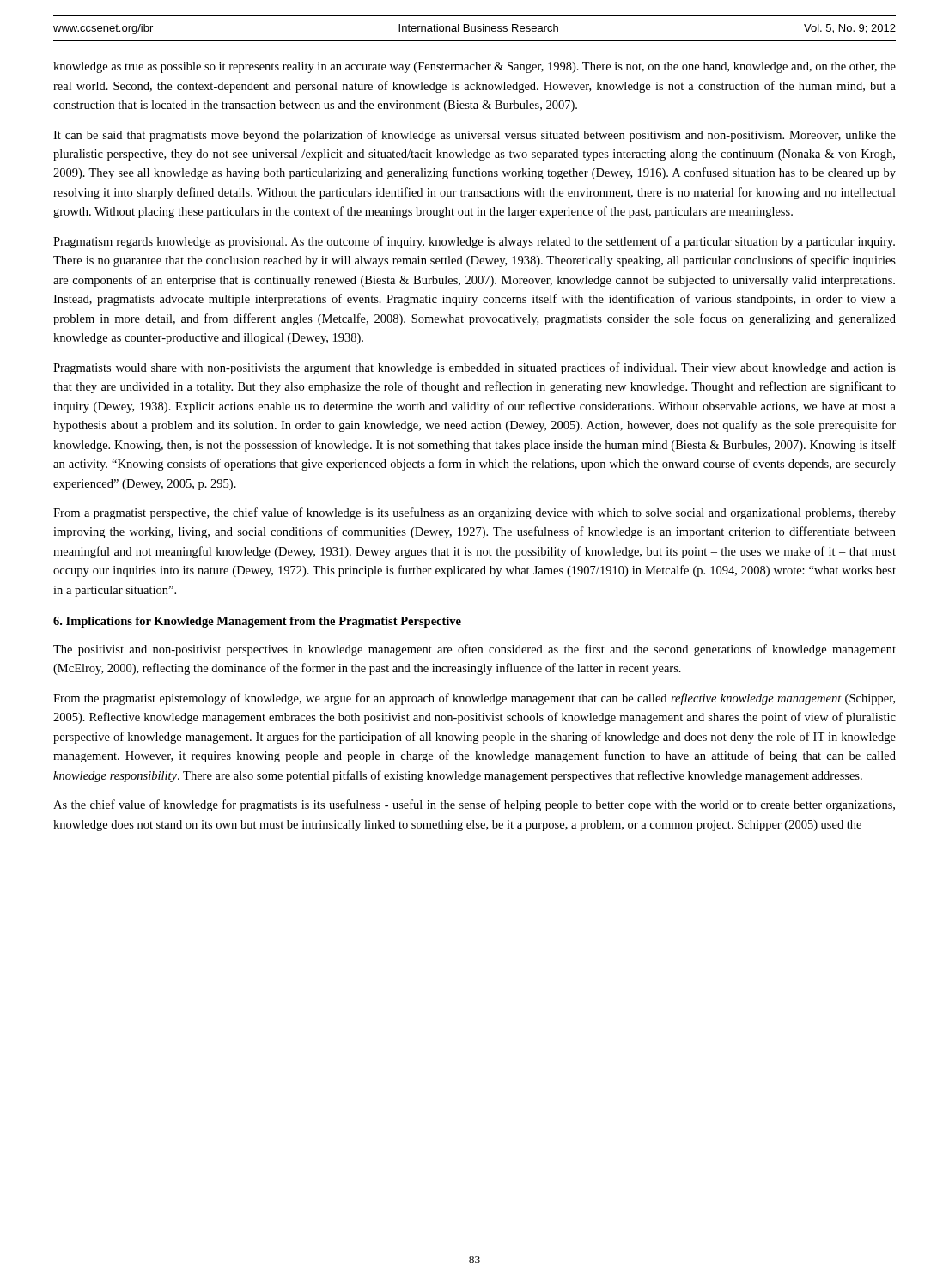Click the passage that begins "Pragmatism regards knowledge"

tap(474, 290)
